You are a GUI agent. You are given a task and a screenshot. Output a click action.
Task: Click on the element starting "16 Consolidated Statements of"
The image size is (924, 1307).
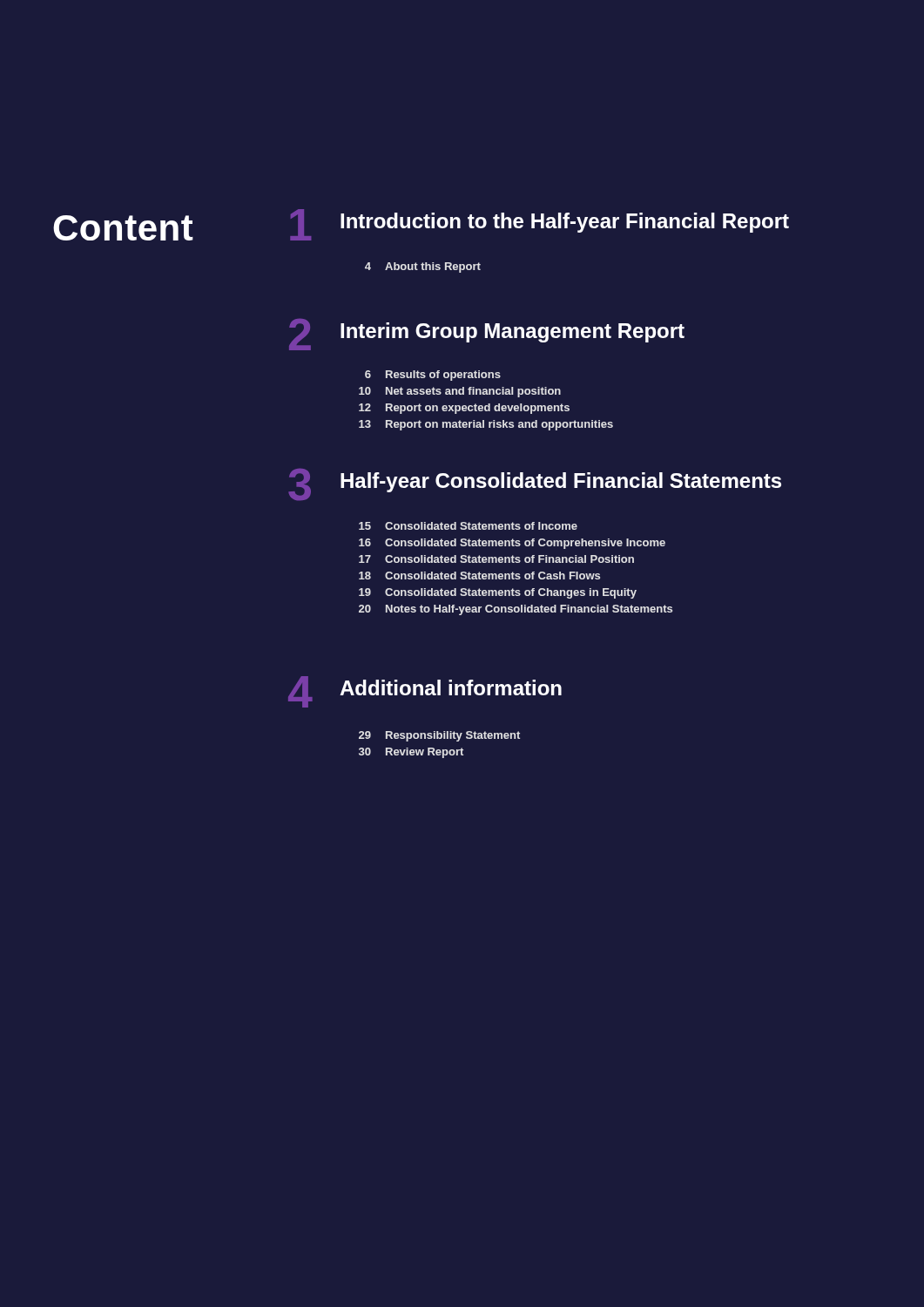[503, 542]
